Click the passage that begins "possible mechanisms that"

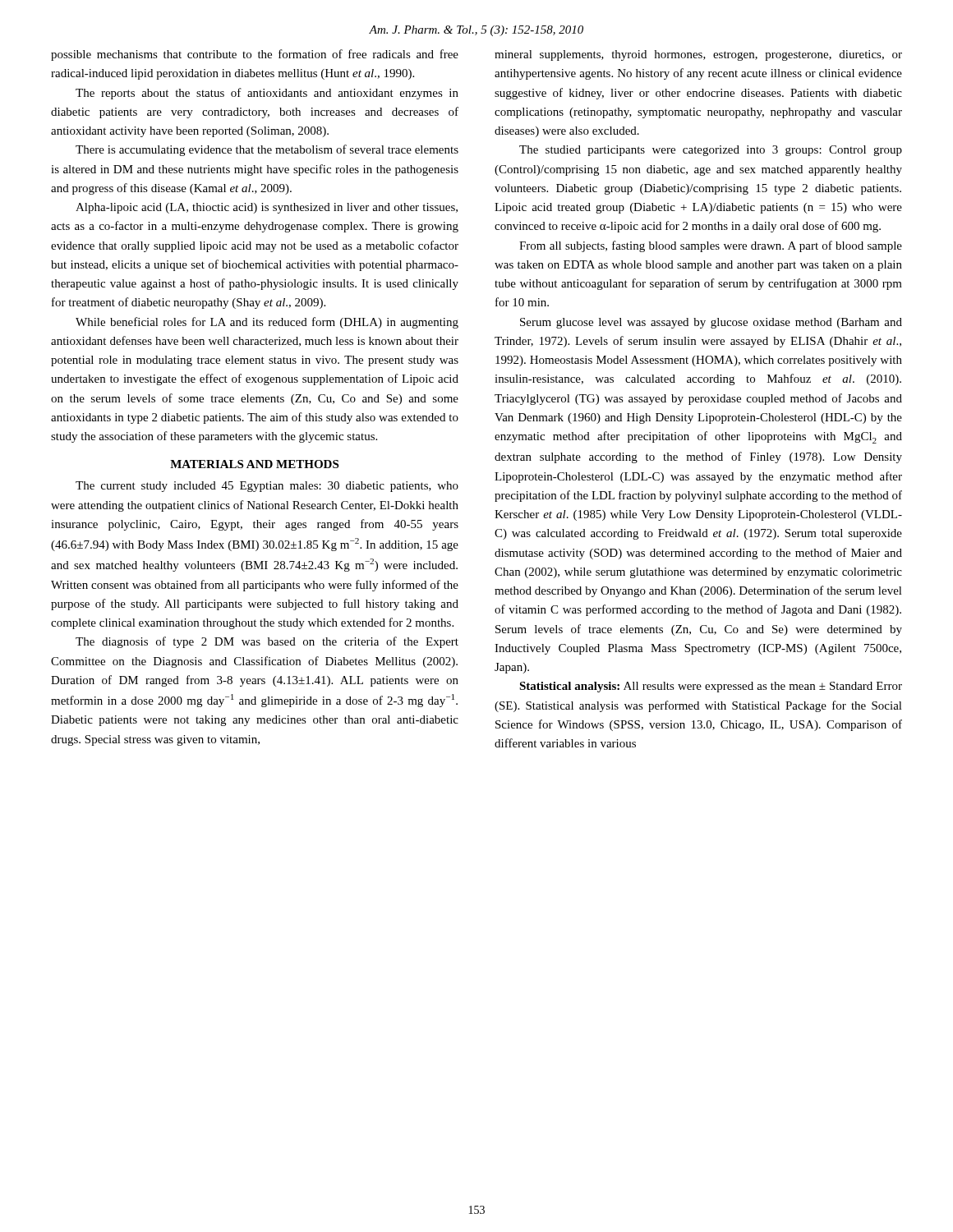pos(255,64)
